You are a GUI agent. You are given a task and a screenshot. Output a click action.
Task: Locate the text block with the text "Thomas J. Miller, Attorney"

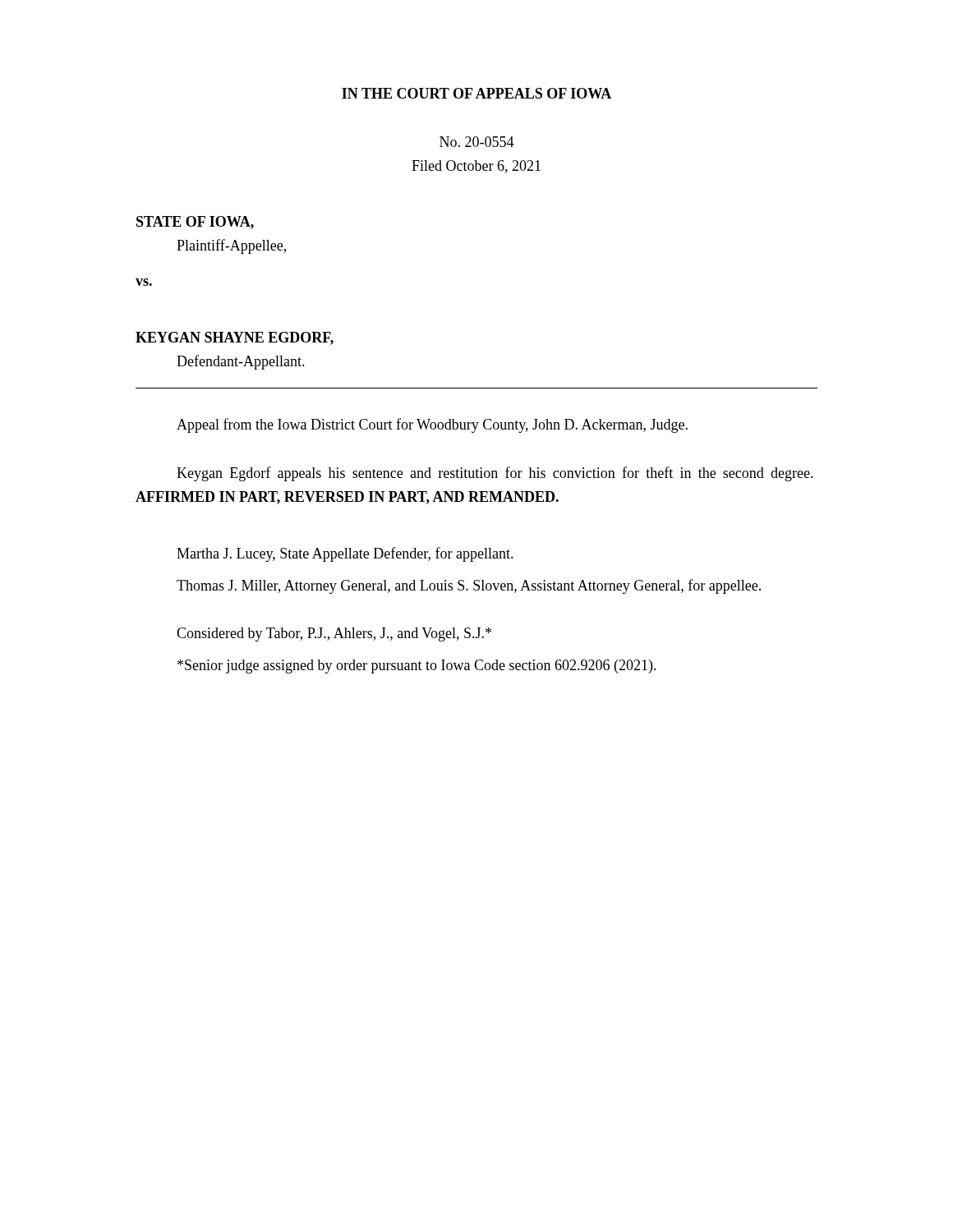tap(469, 585)
